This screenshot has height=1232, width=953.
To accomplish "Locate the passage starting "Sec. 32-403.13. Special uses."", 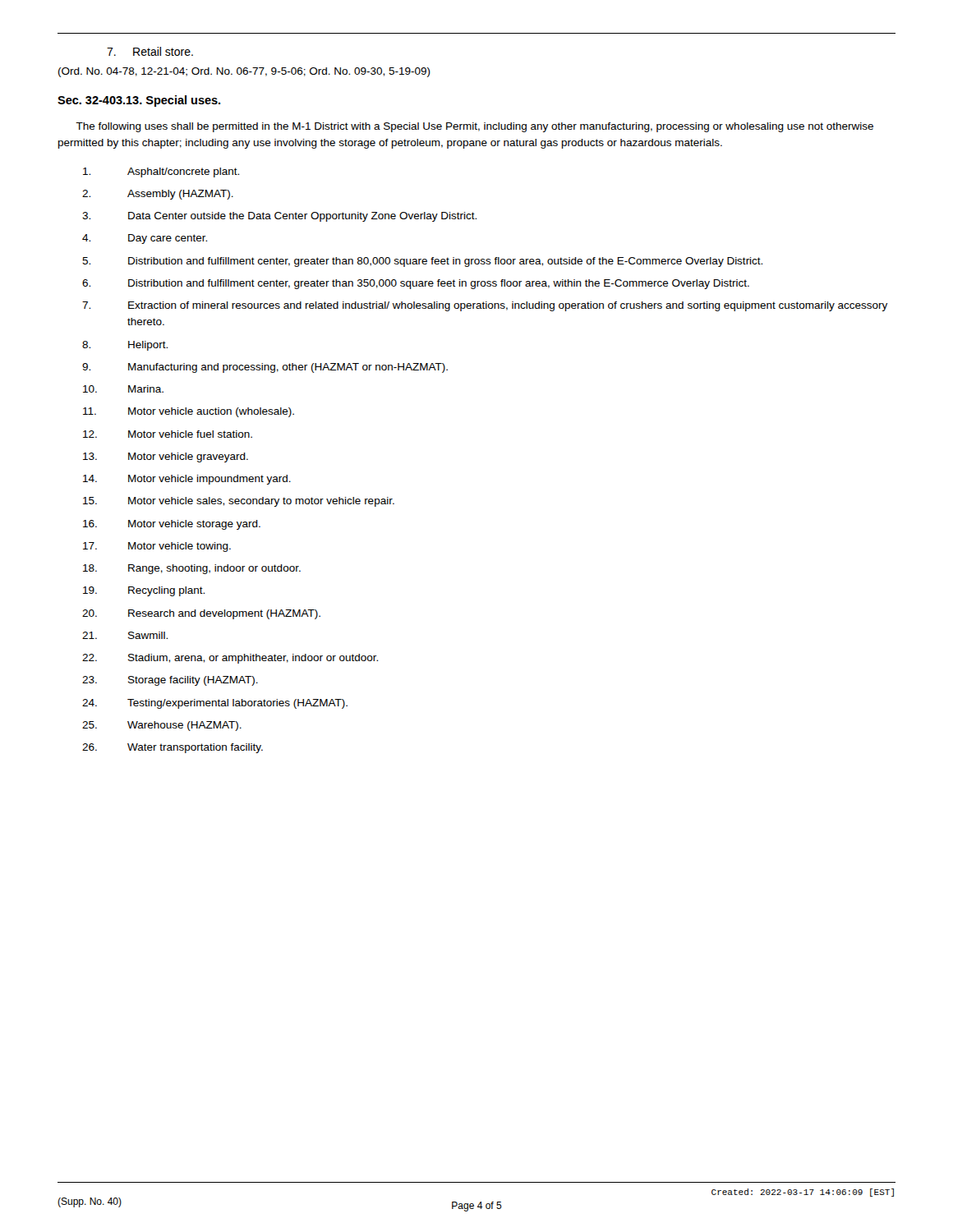I will [139, 100].
